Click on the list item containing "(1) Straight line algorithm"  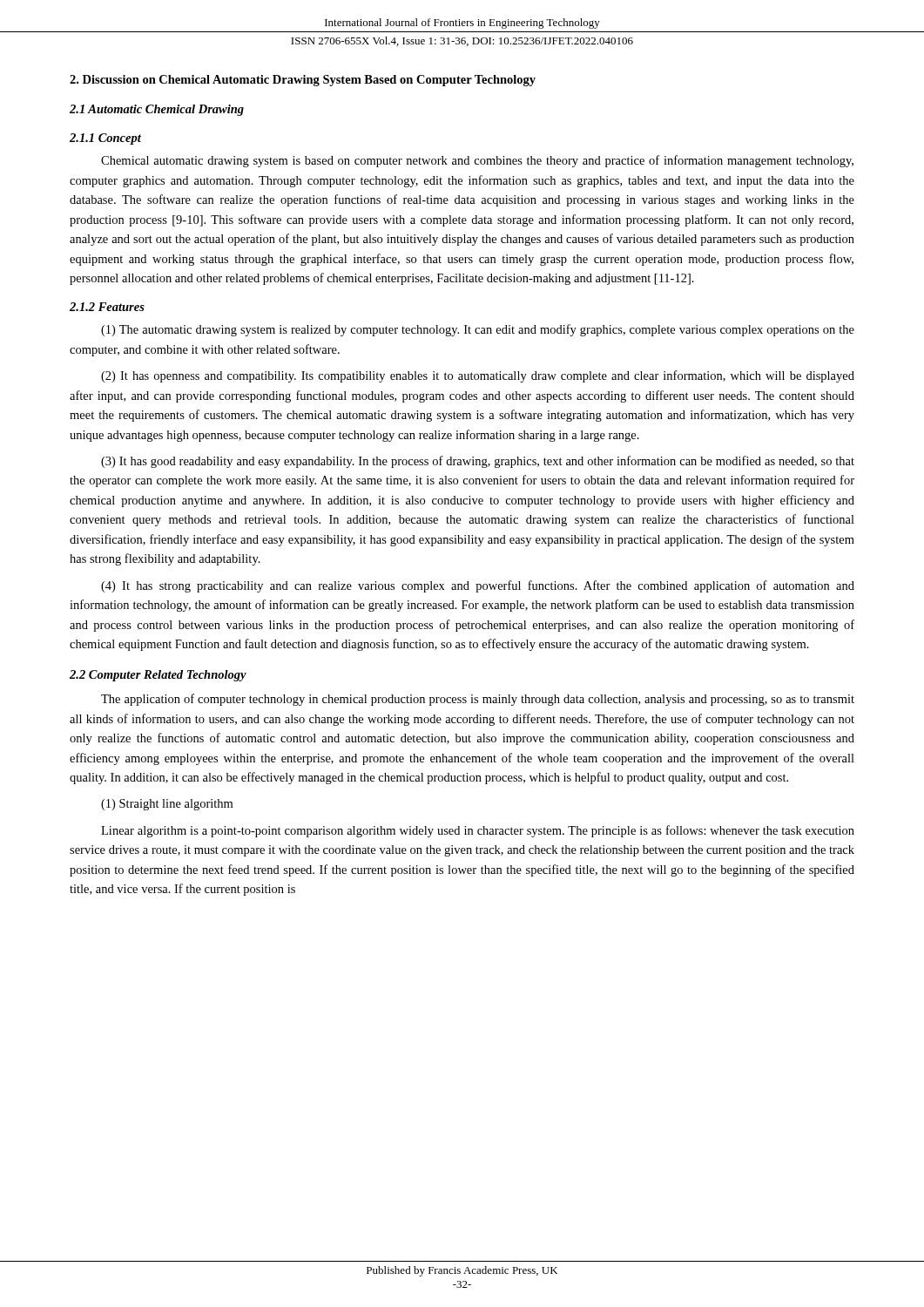coord(167,805)
